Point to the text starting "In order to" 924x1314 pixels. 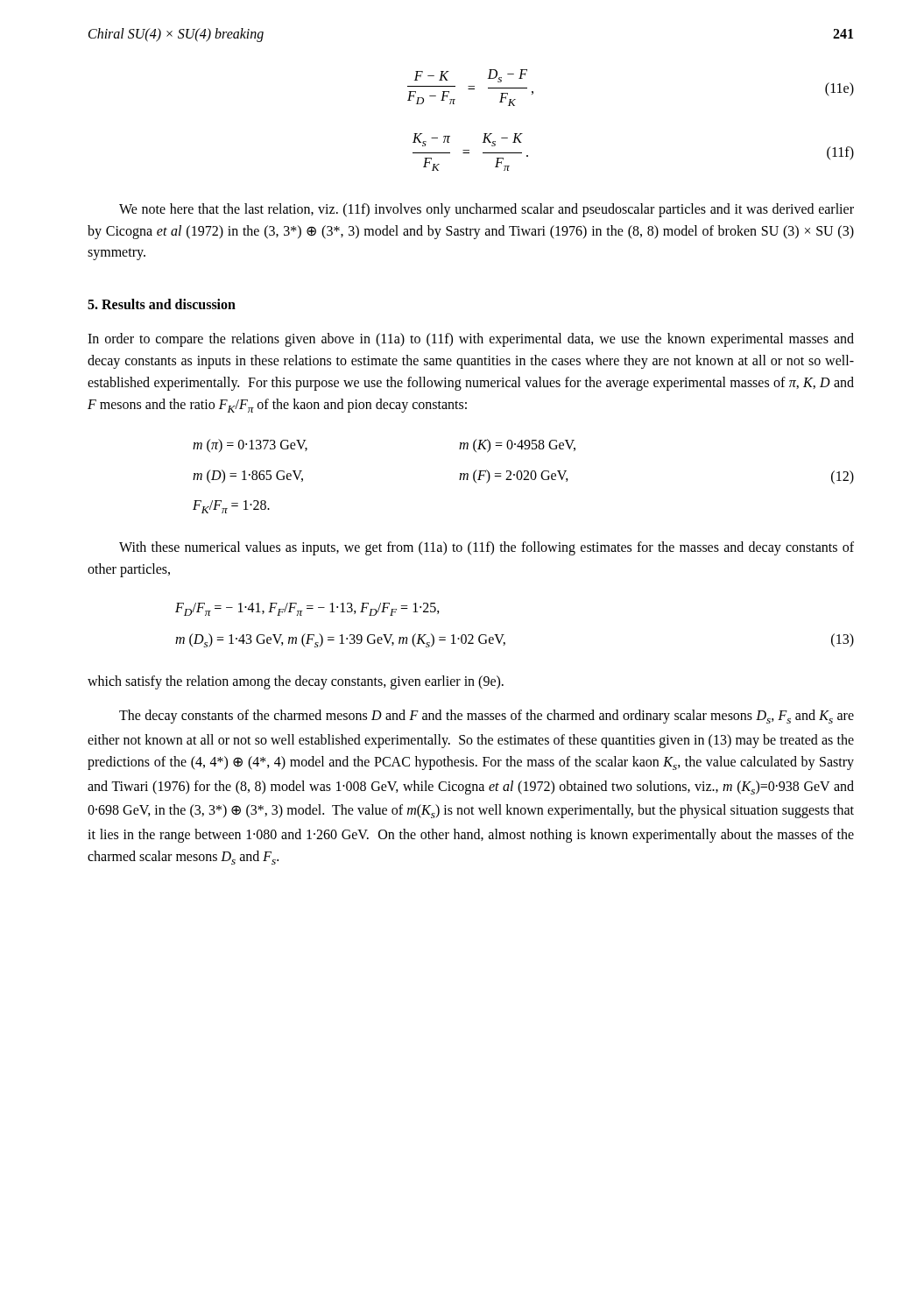471,373
